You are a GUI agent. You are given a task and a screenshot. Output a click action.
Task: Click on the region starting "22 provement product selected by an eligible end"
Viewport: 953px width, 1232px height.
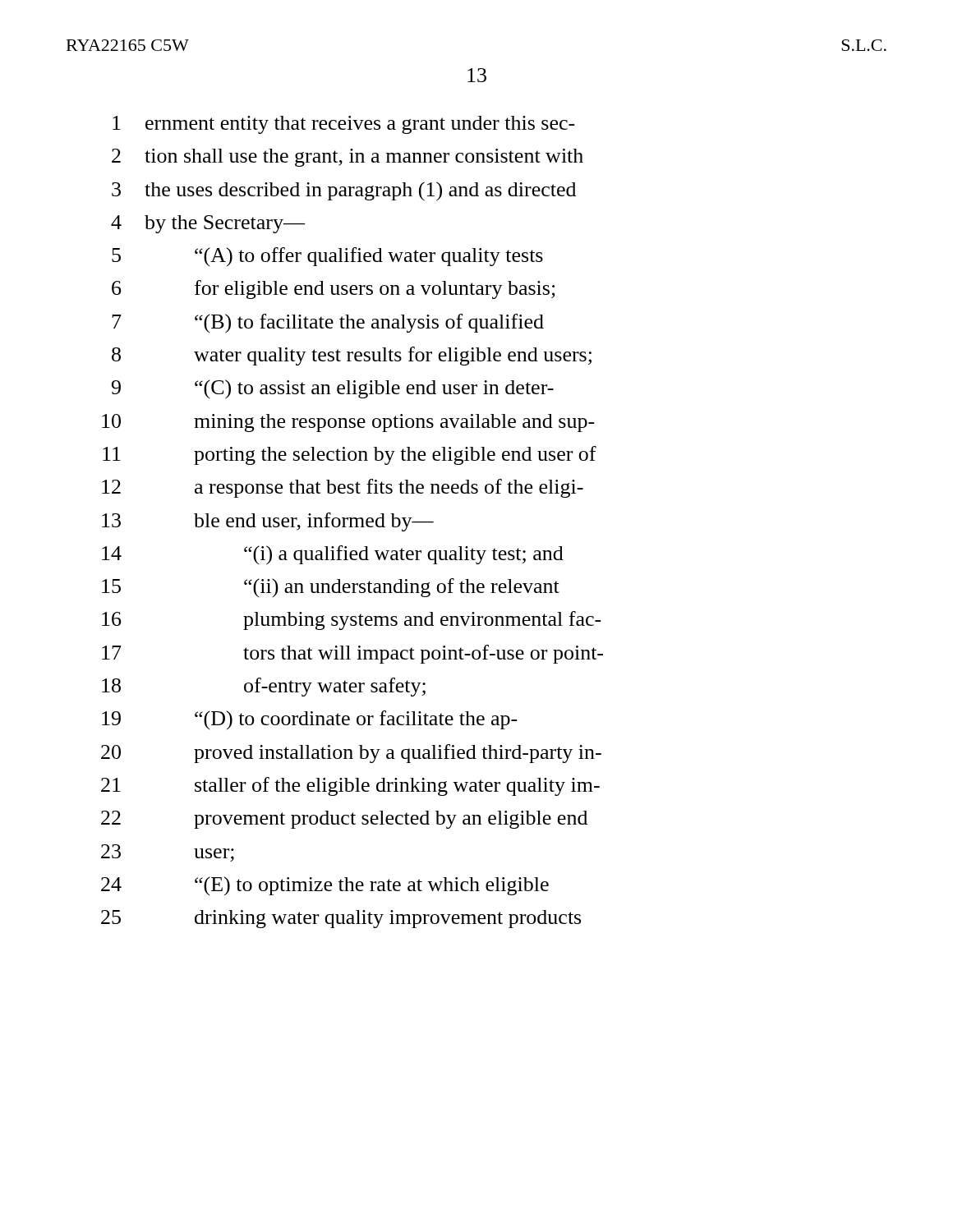coord(476,818)
